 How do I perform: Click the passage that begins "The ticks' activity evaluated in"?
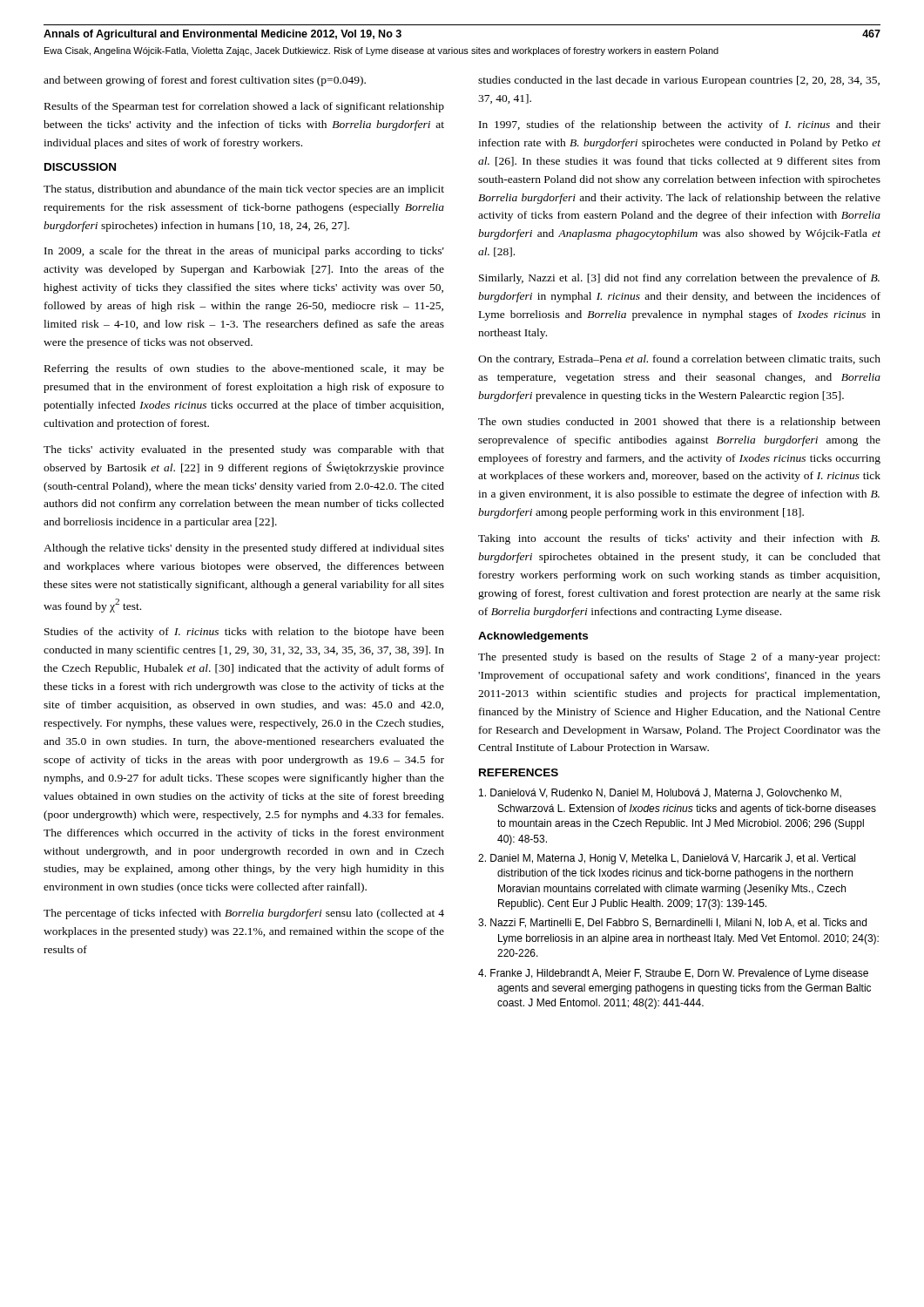coord(244,485)
